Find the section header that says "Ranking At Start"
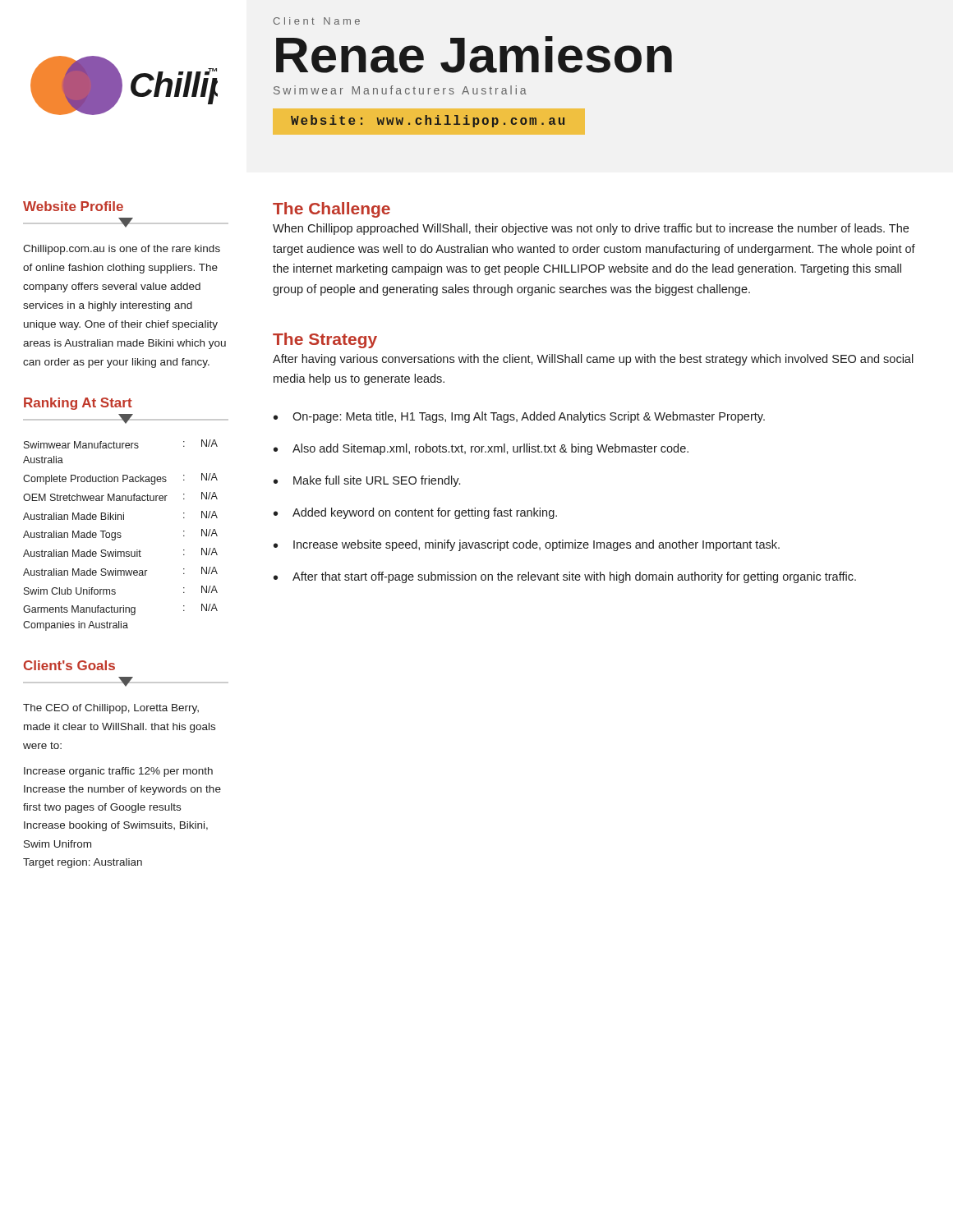Screen dimensions: 1232x953 [77, 402]
